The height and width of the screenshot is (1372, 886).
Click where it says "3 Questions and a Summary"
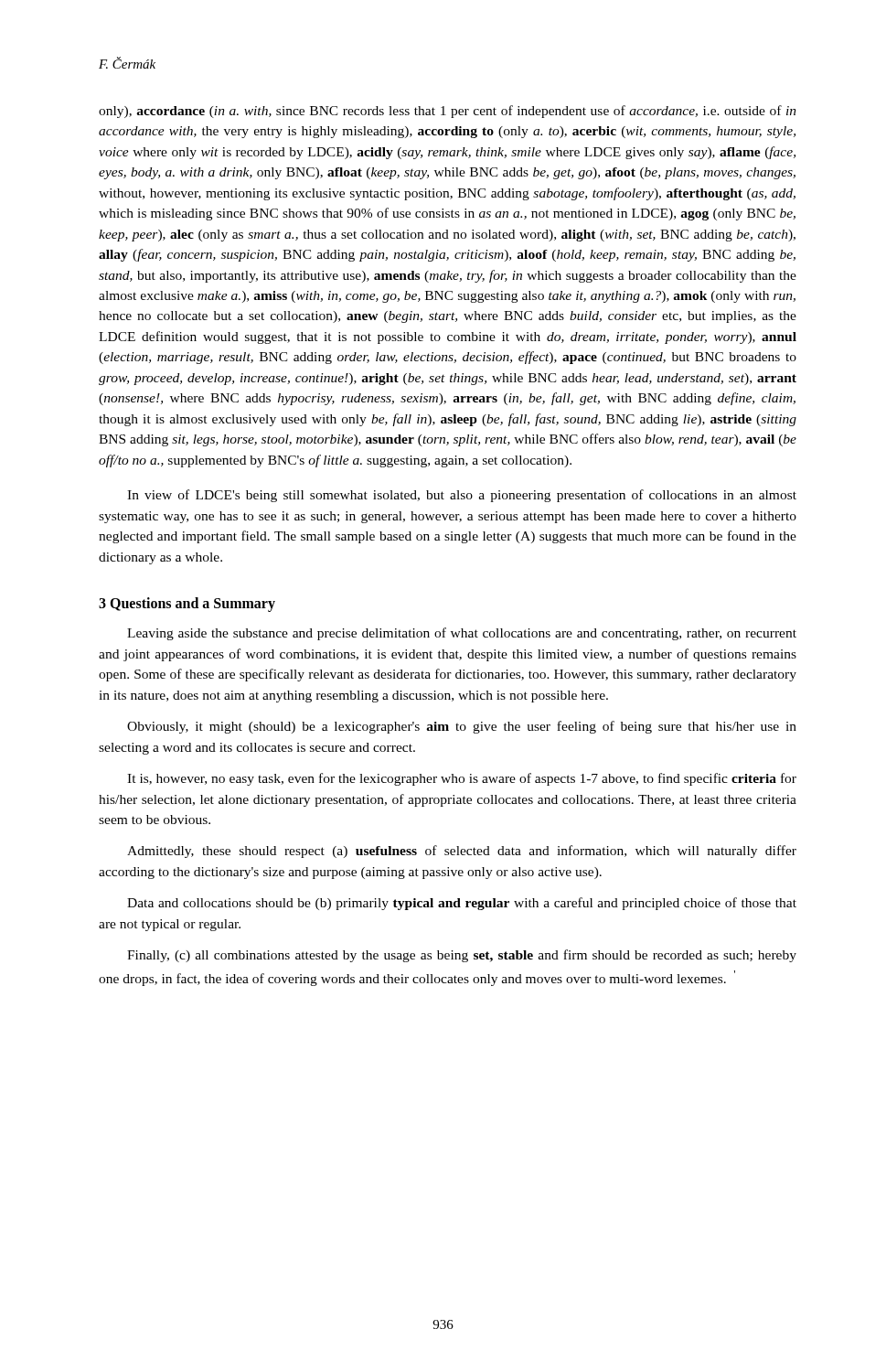tap(187, 603)
